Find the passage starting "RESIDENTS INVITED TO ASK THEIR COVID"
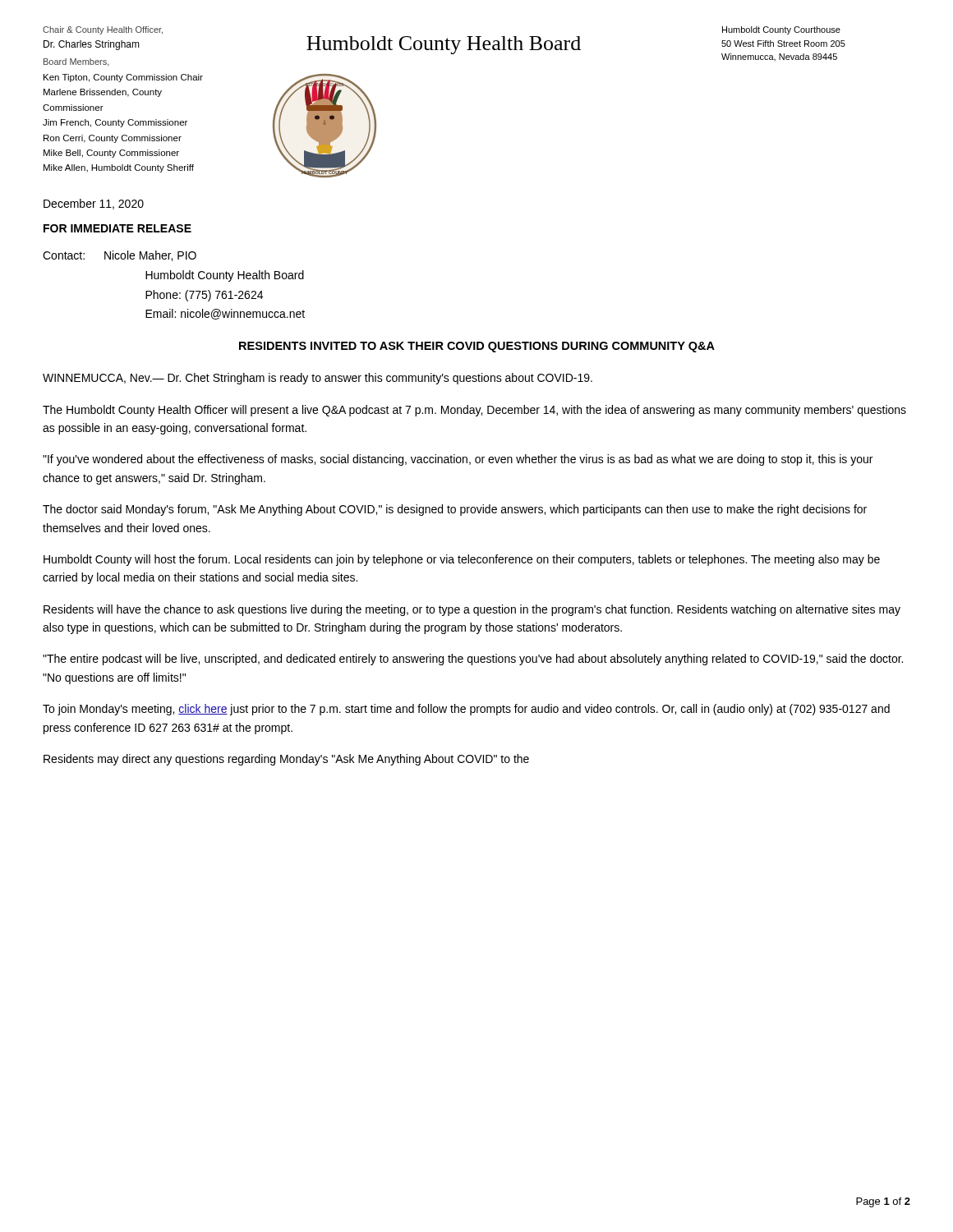This screenshot has width=953, height=1232. [x=476, y=346]
